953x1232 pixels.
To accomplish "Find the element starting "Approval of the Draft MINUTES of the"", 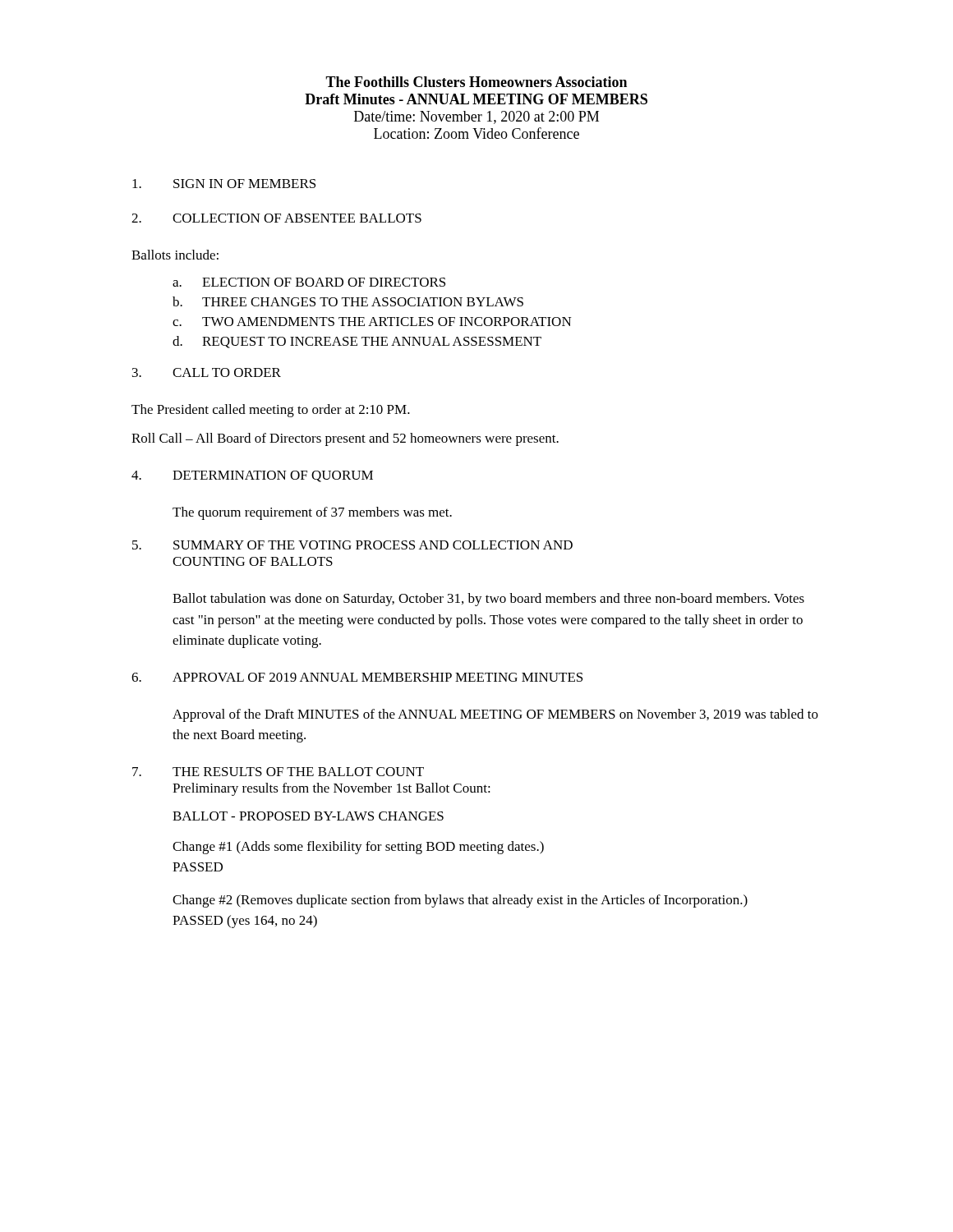I will click(x=495, y=724).
